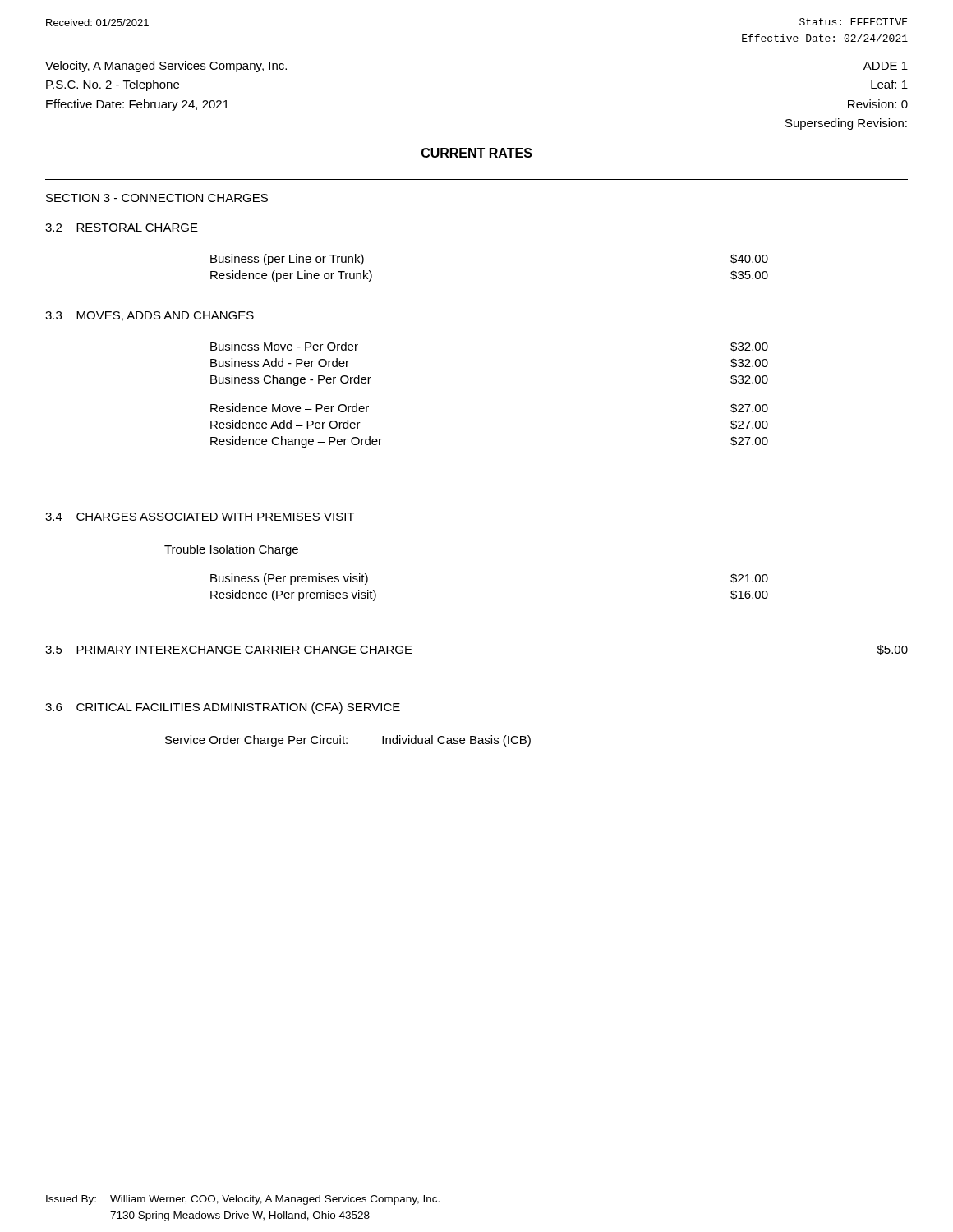
Task: Point to the text starting "3.2 RESTORAL CHARGE"
Action: [122, 227]
